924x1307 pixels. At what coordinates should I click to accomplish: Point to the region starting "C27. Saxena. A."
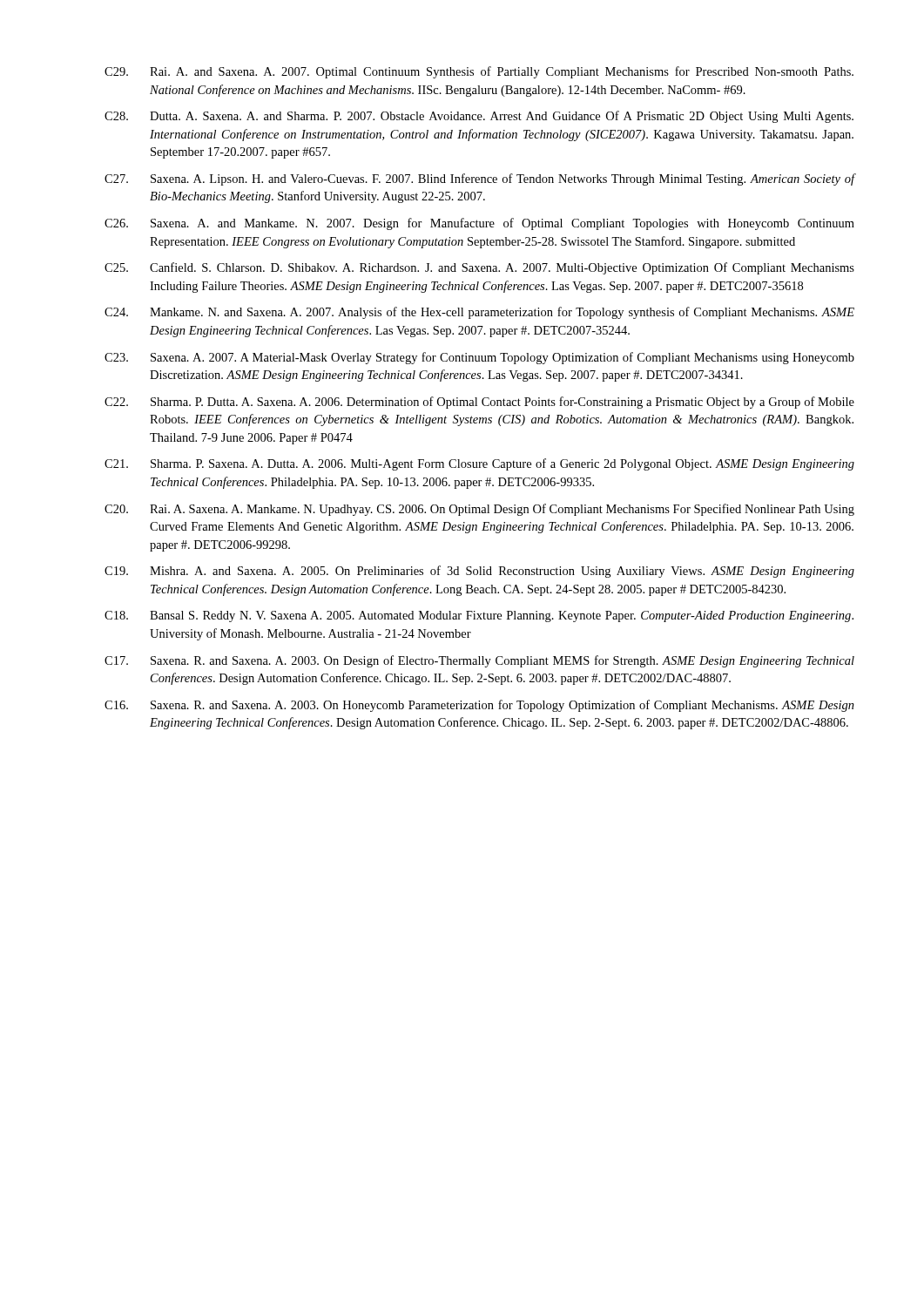point(479,188)
